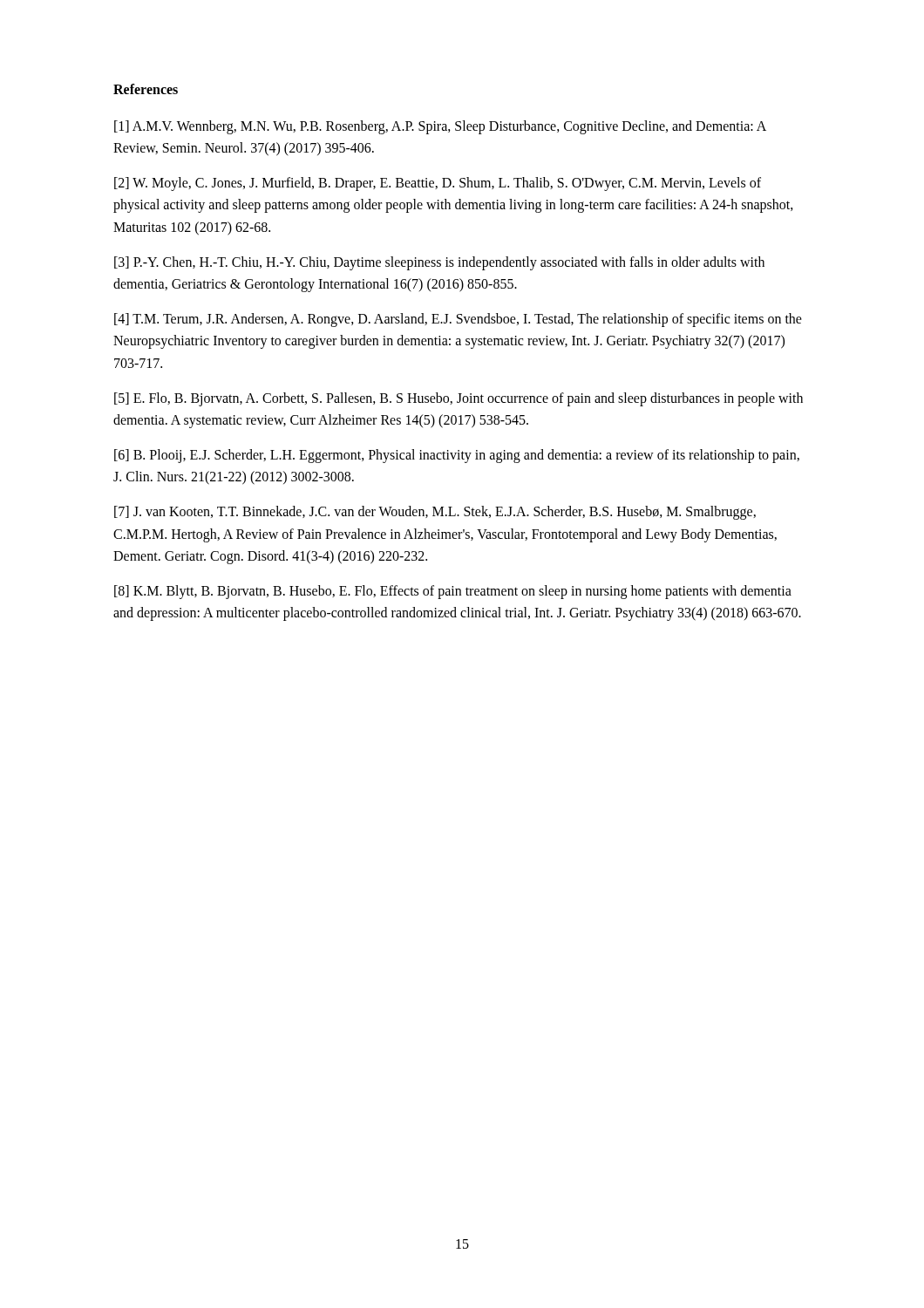924x1308 pixels.
Task: Find the element starting "[3] P.-Y. Chen, H.-T. Chiu, H.-Y. Chiu,"
Action: tap(439, 273)
